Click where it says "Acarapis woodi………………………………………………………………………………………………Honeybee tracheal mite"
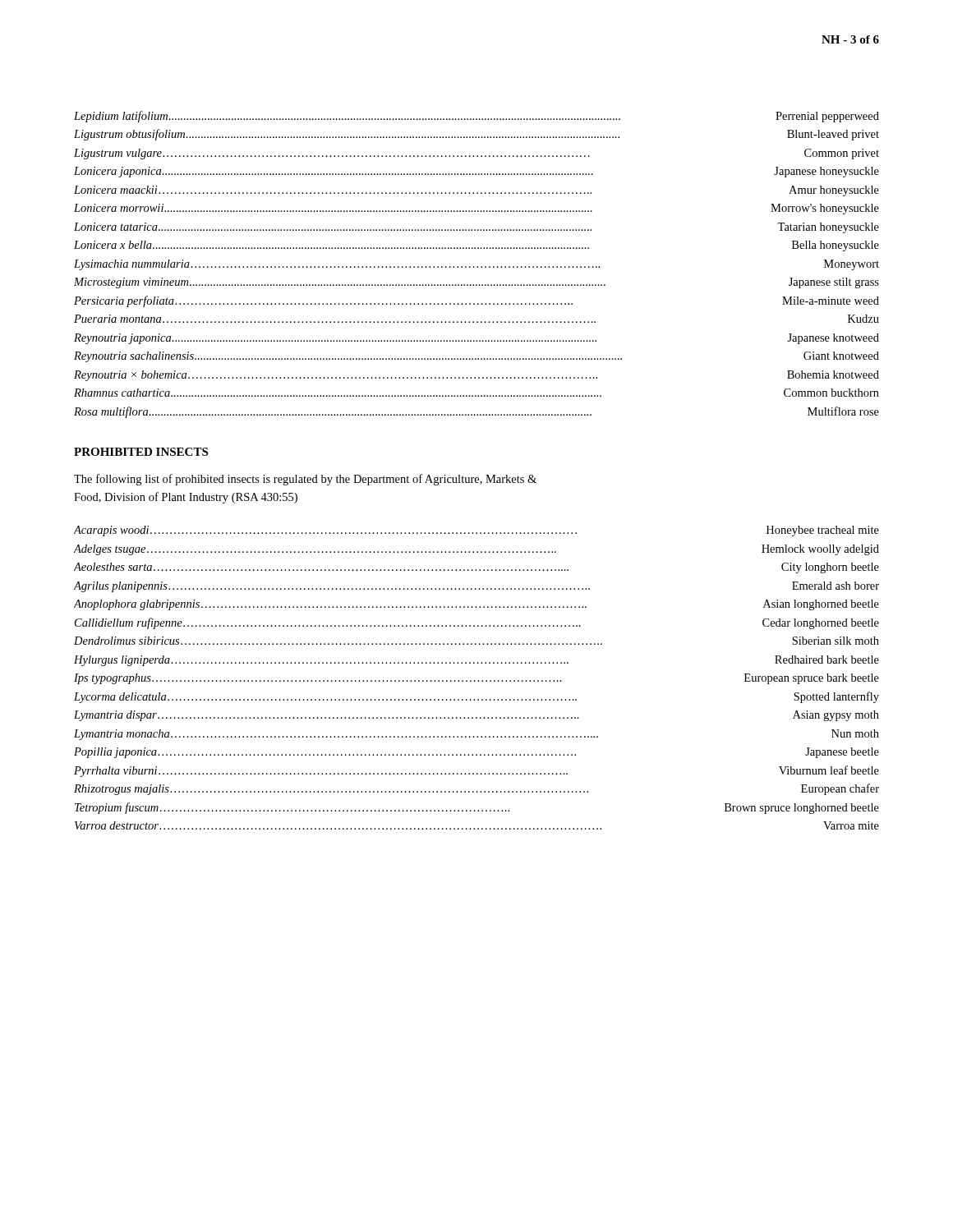 click(x=476, y=530)
